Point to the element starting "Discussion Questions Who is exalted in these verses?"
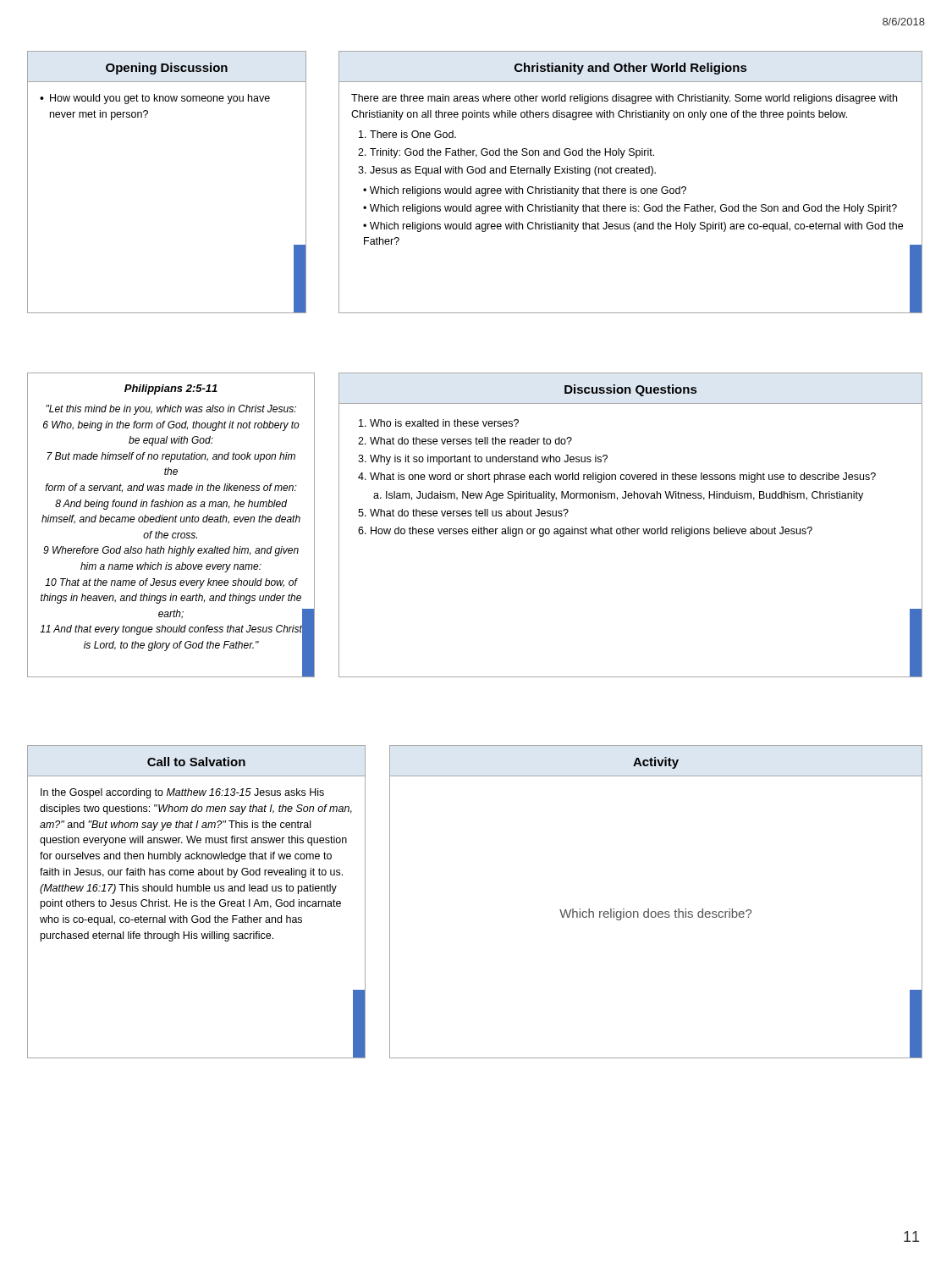 pos(630,525)
